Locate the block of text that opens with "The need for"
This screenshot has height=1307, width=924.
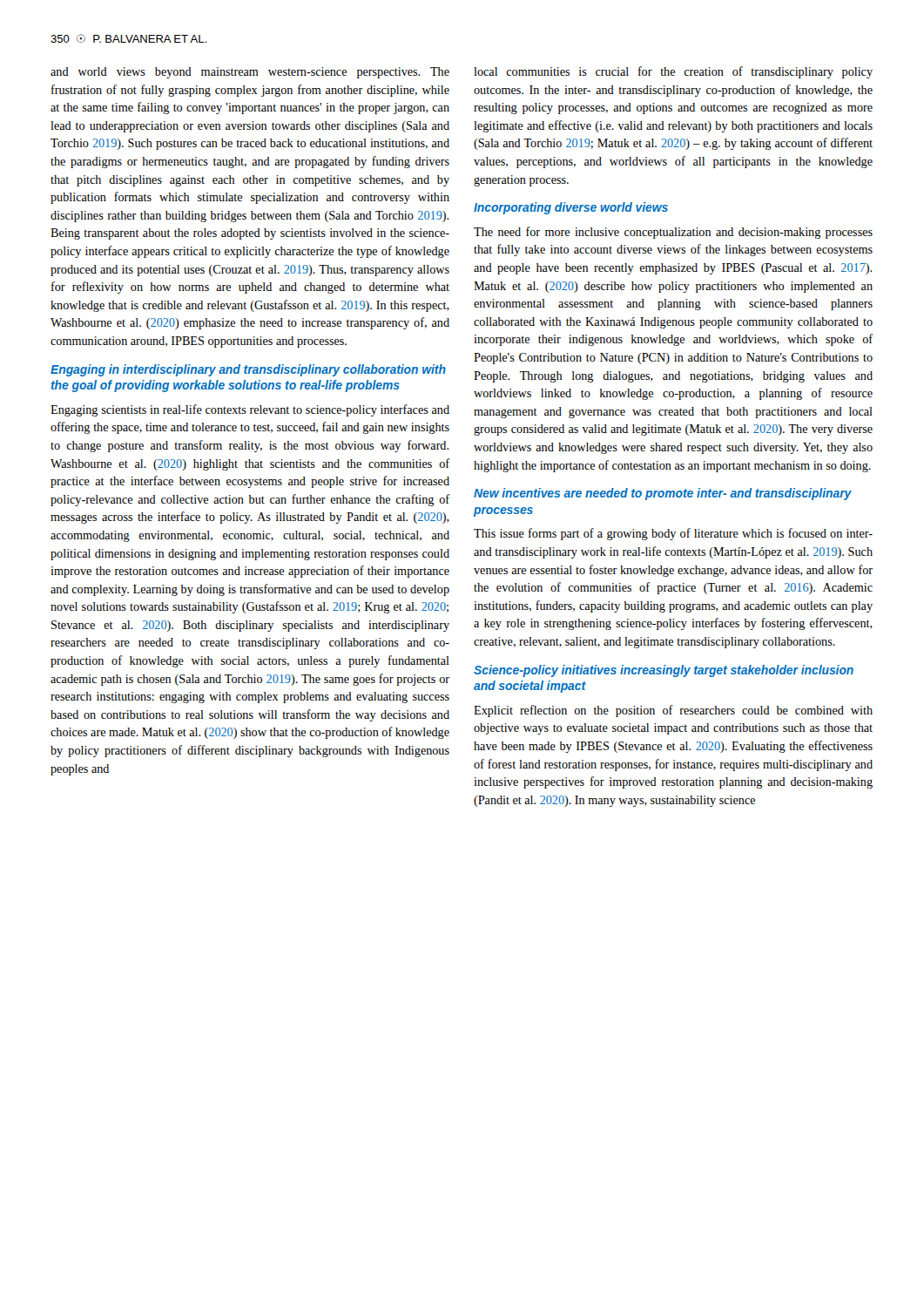coord(673,348)
